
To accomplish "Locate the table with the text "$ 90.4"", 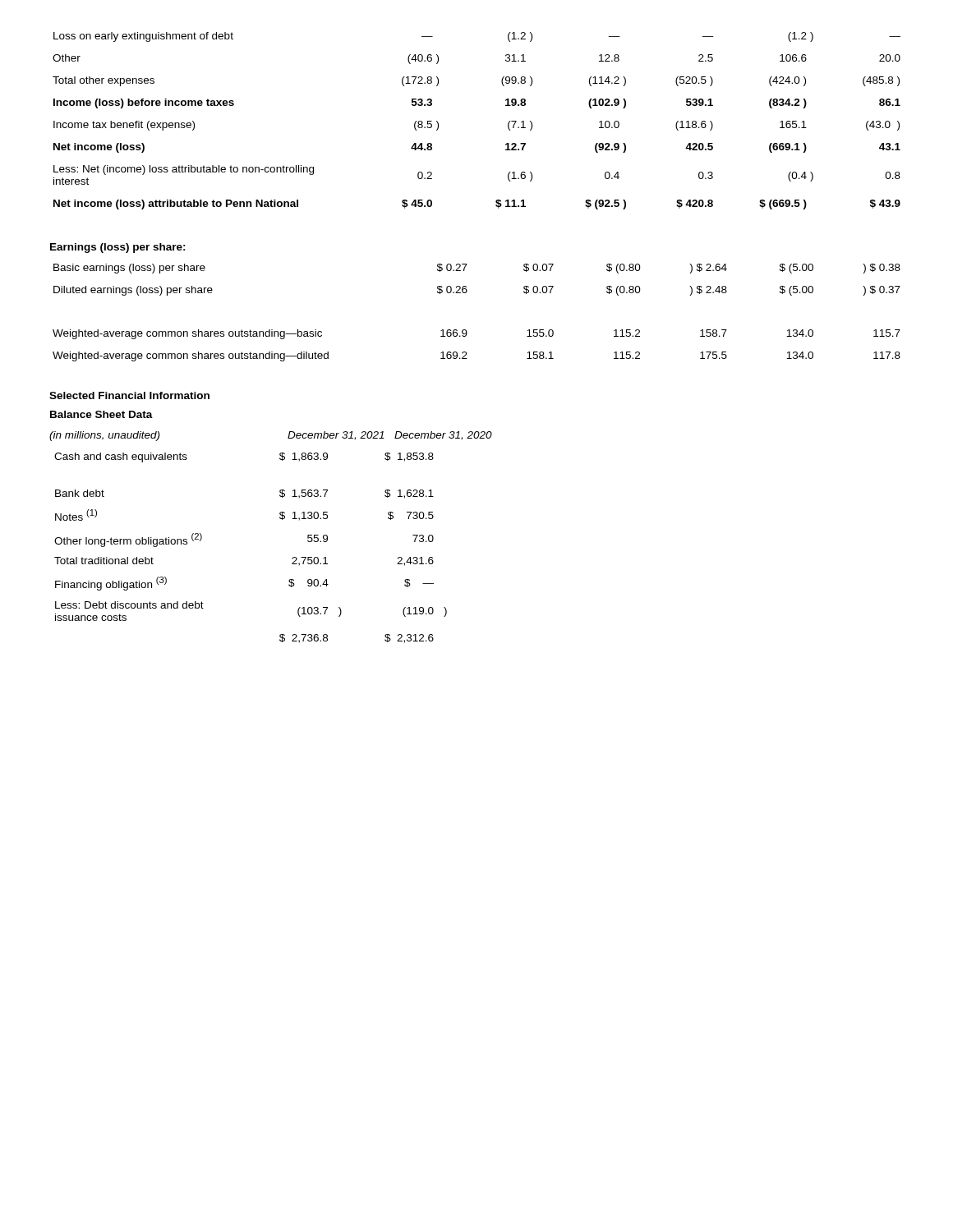I will coord(476,547).
